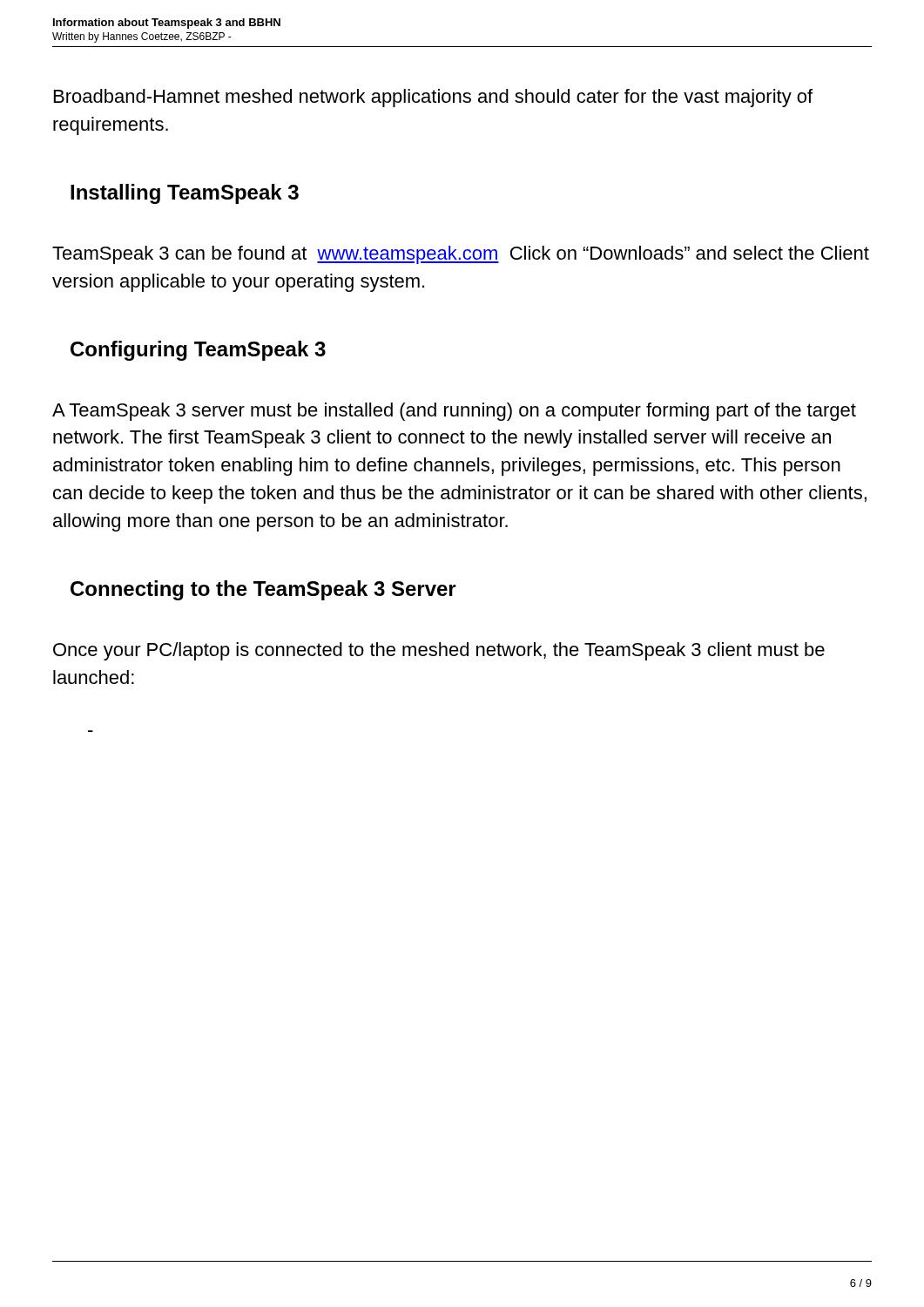Point to the passage starting "TeamSpeak 3 can be found"
The width and height of the screenshot is (924, 1307).
[461, 267]
